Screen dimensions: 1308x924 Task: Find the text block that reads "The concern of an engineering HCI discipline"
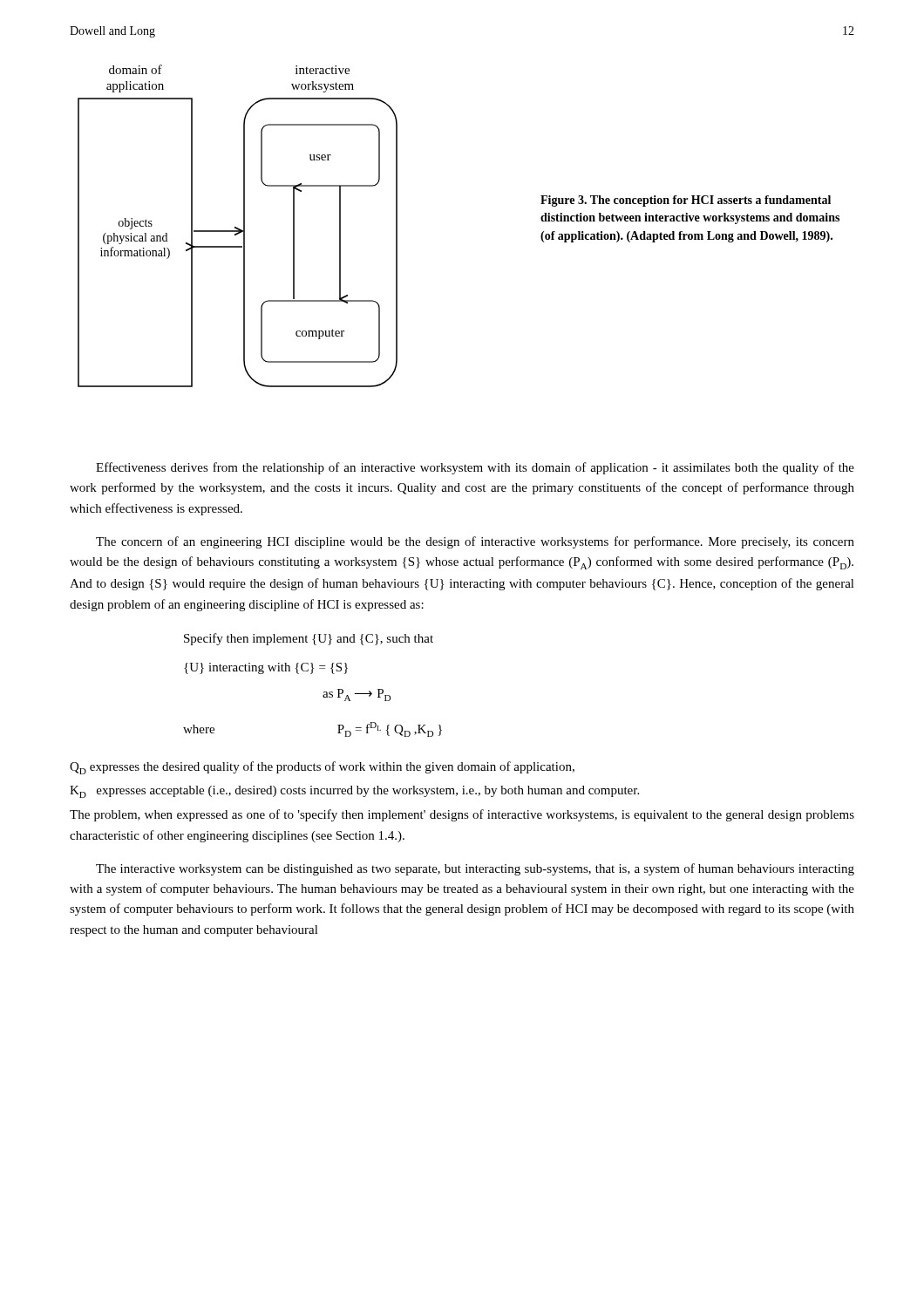coord(462,573)
